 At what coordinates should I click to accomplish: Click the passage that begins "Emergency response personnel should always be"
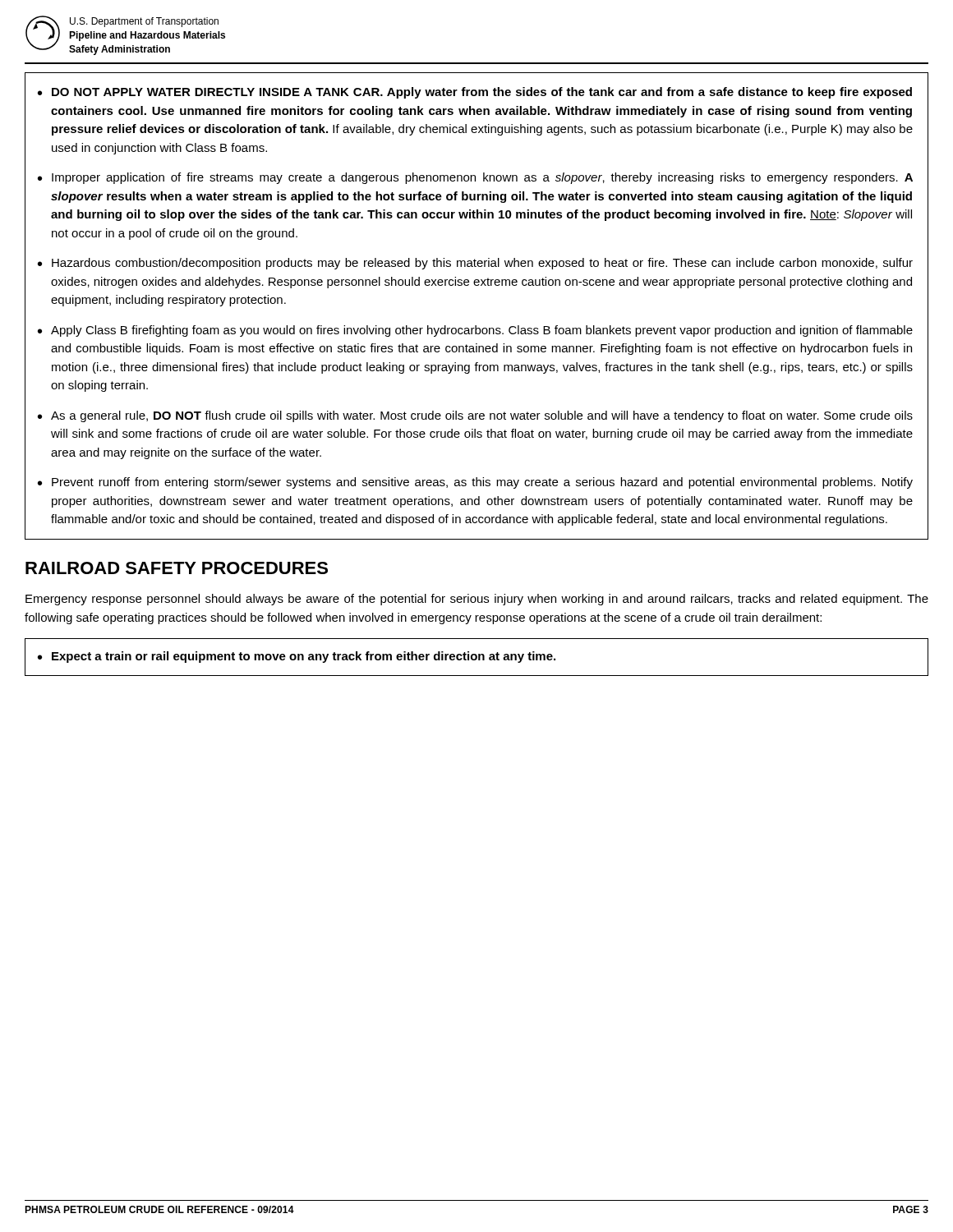click(476, 608)
